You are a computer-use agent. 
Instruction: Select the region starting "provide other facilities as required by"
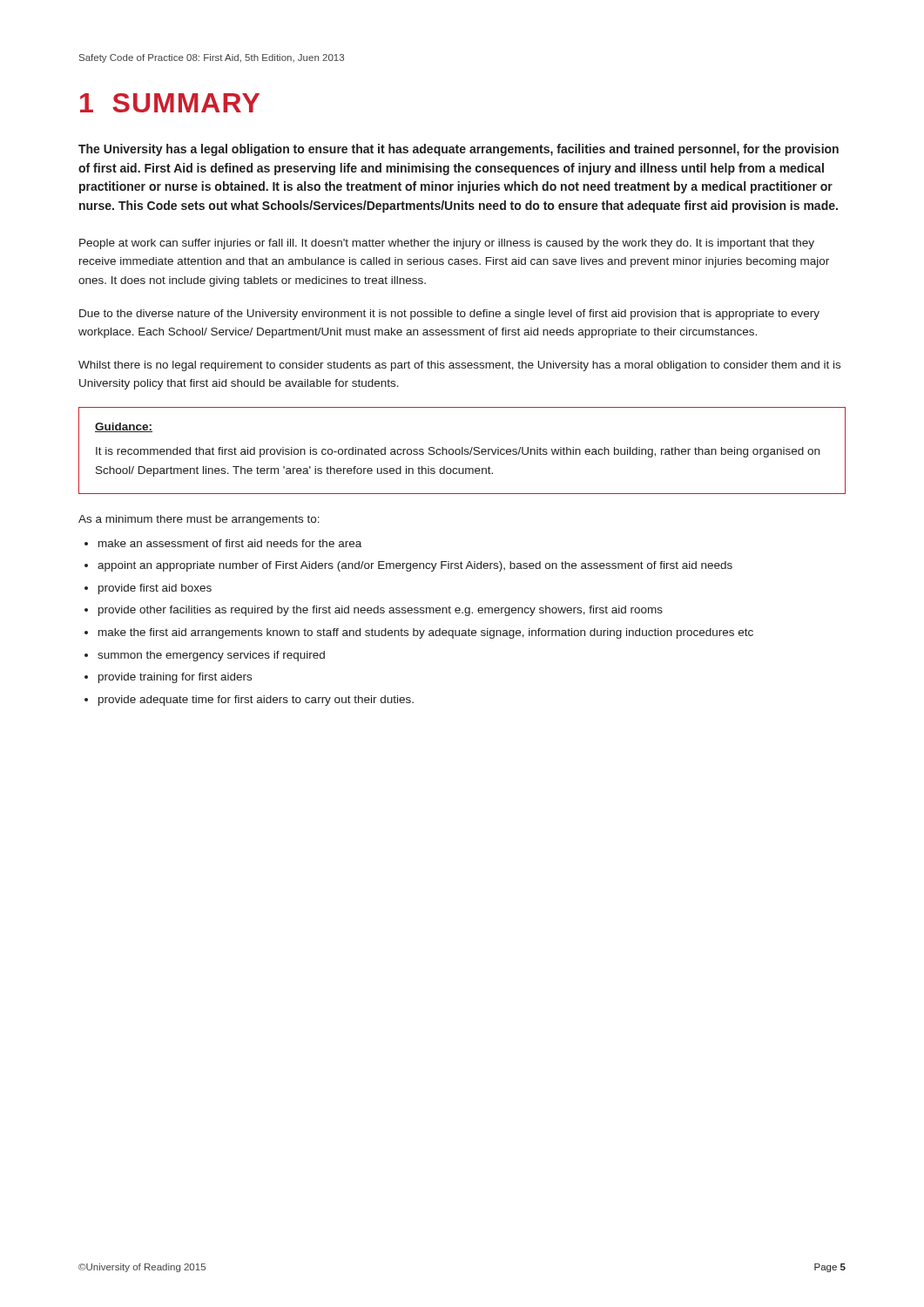[x=380, y=610]
